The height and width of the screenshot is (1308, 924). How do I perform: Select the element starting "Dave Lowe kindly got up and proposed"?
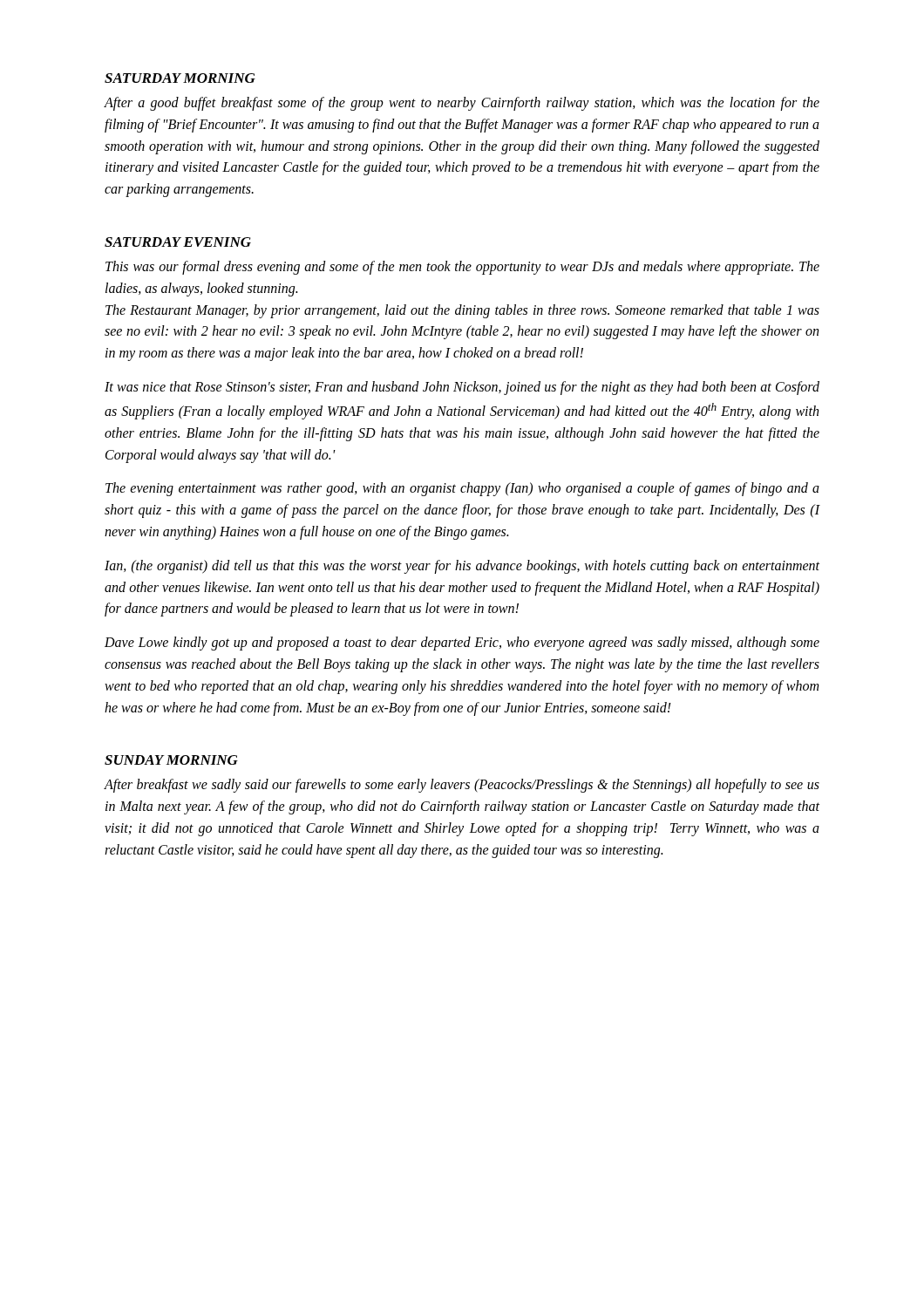462,675
